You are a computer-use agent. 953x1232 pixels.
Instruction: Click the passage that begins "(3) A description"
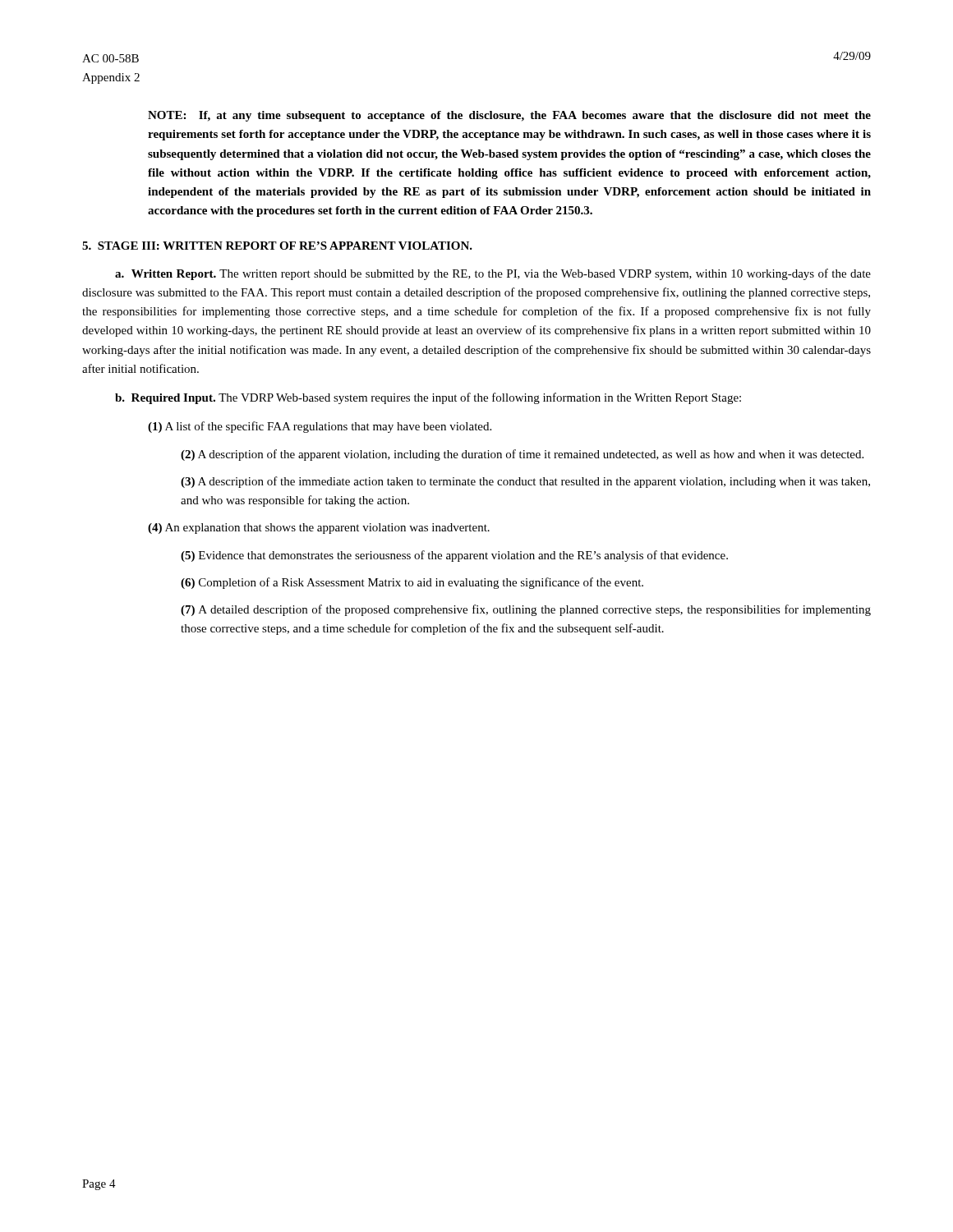pos(526,491)
